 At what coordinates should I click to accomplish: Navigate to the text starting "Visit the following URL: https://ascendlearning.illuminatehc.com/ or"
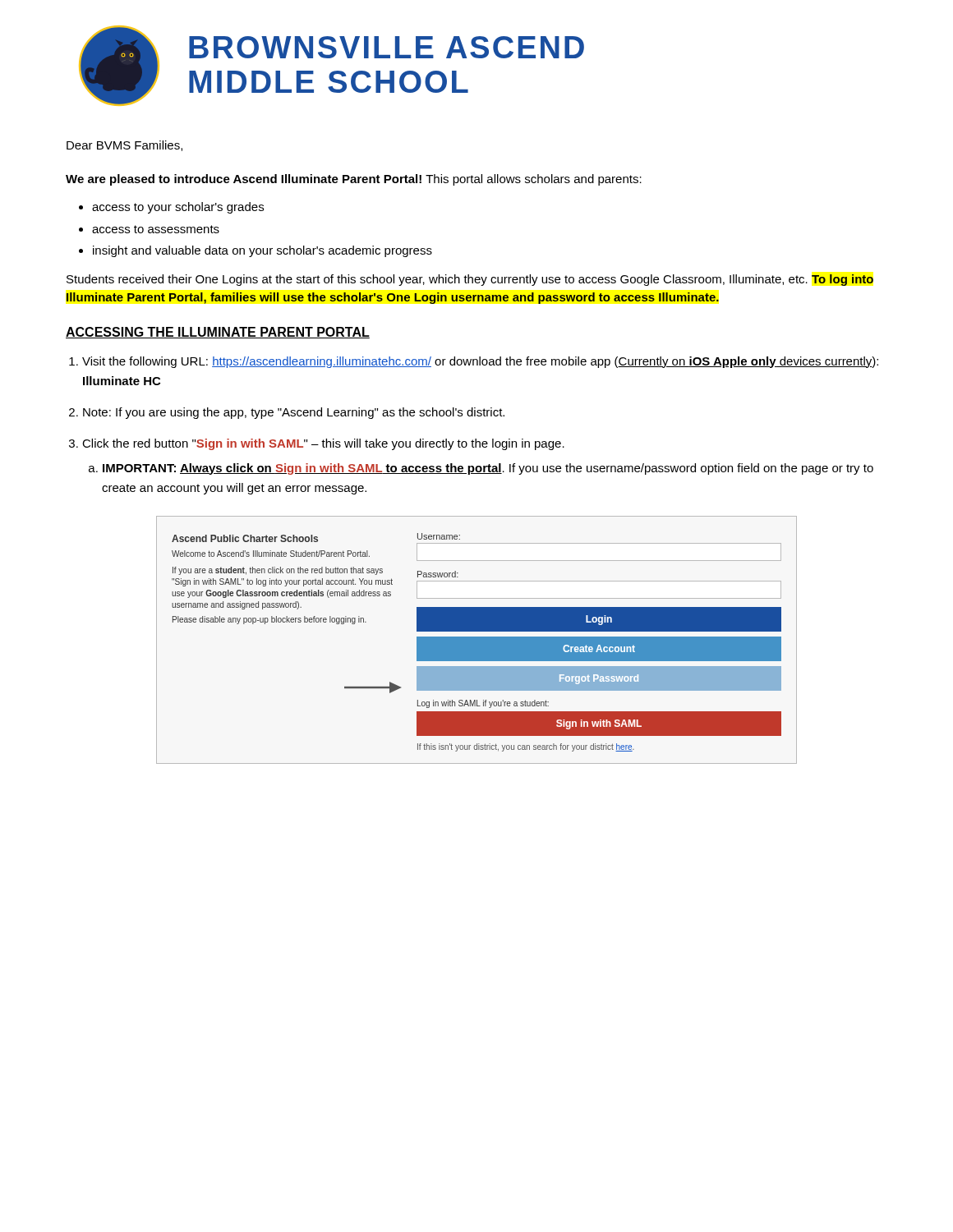(481, 370)
